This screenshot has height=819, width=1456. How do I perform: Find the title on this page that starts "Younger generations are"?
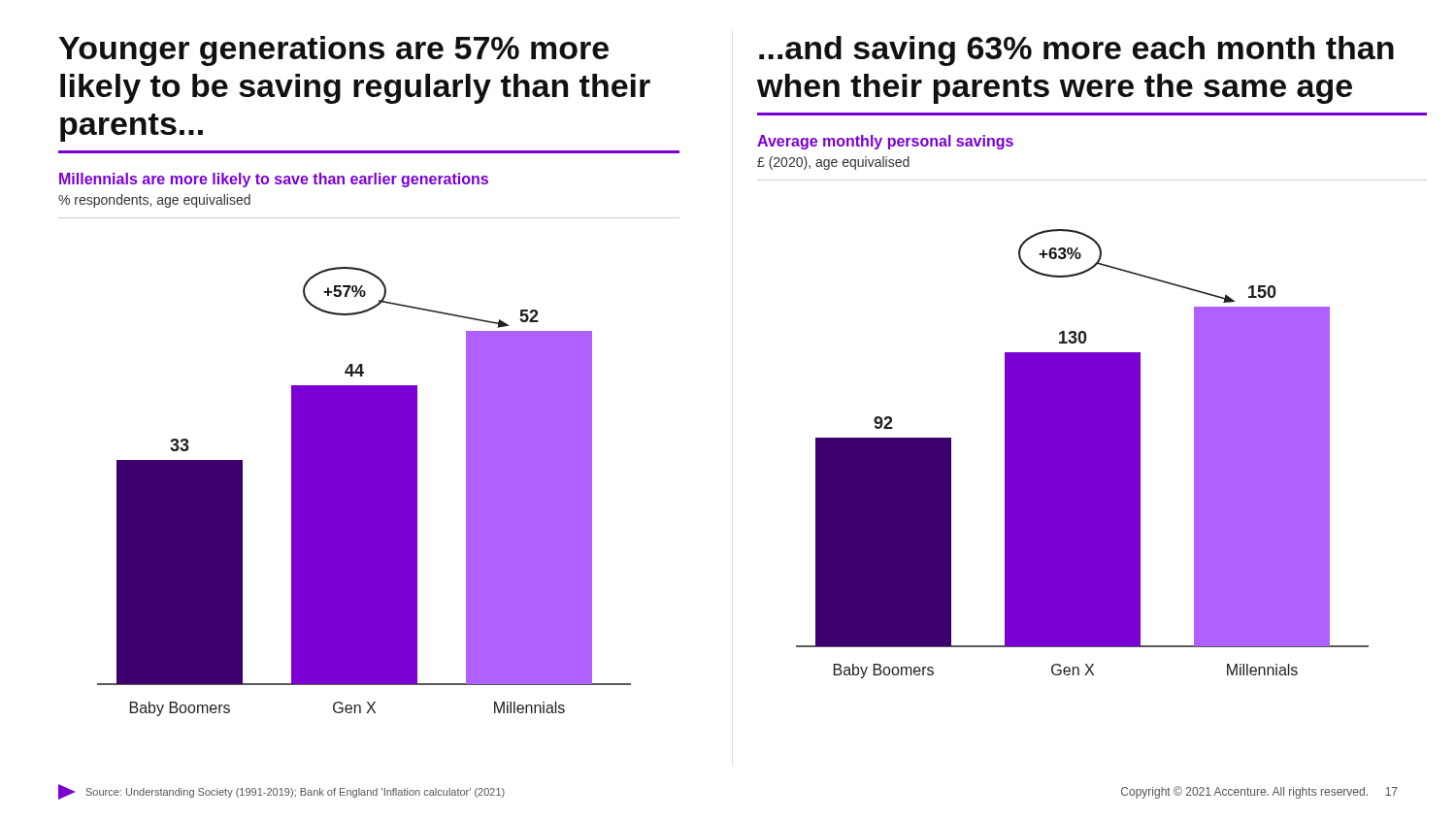[x=369, y=86]
